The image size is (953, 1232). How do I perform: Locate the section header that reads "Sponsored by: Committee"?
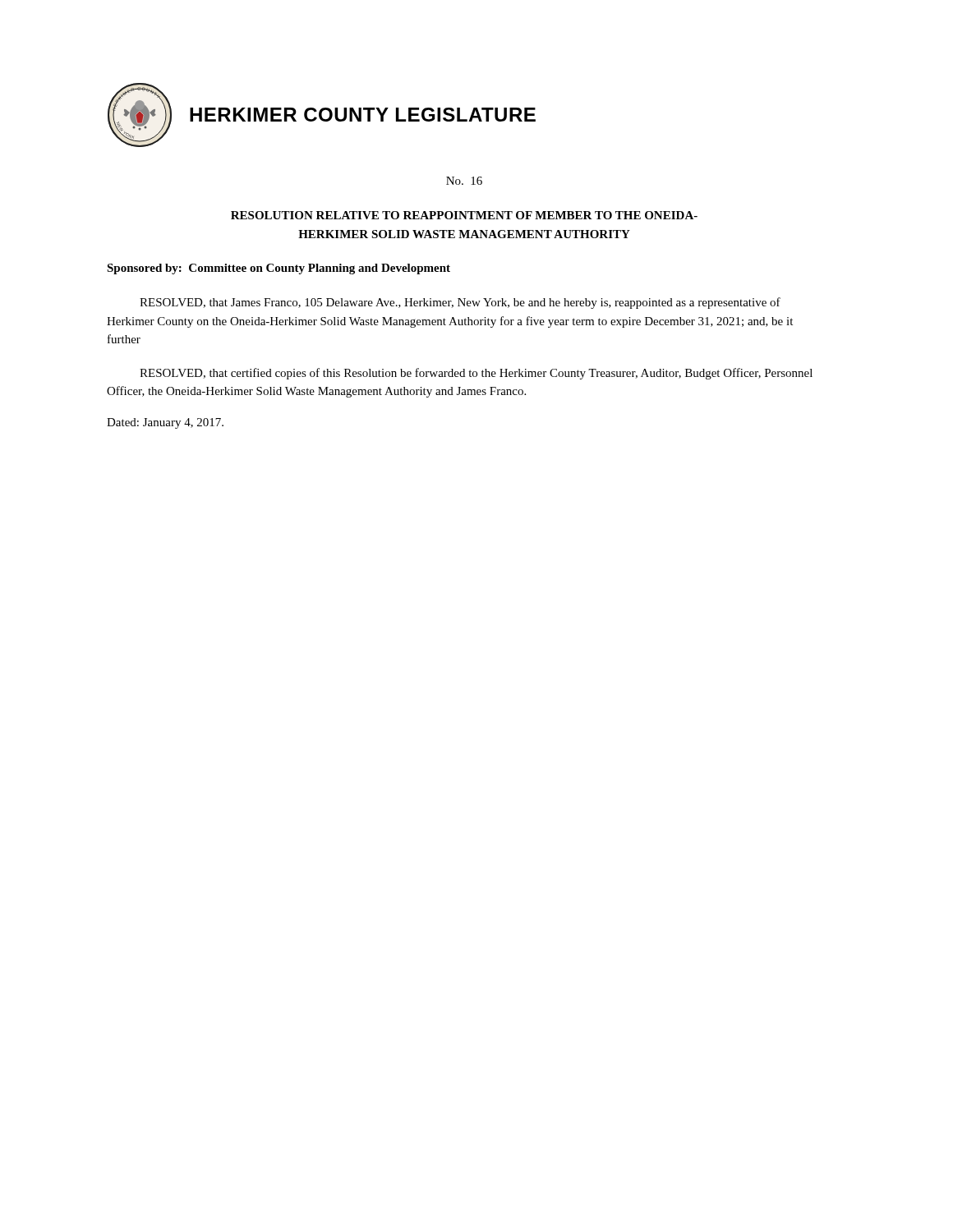[x=279, y=268]
